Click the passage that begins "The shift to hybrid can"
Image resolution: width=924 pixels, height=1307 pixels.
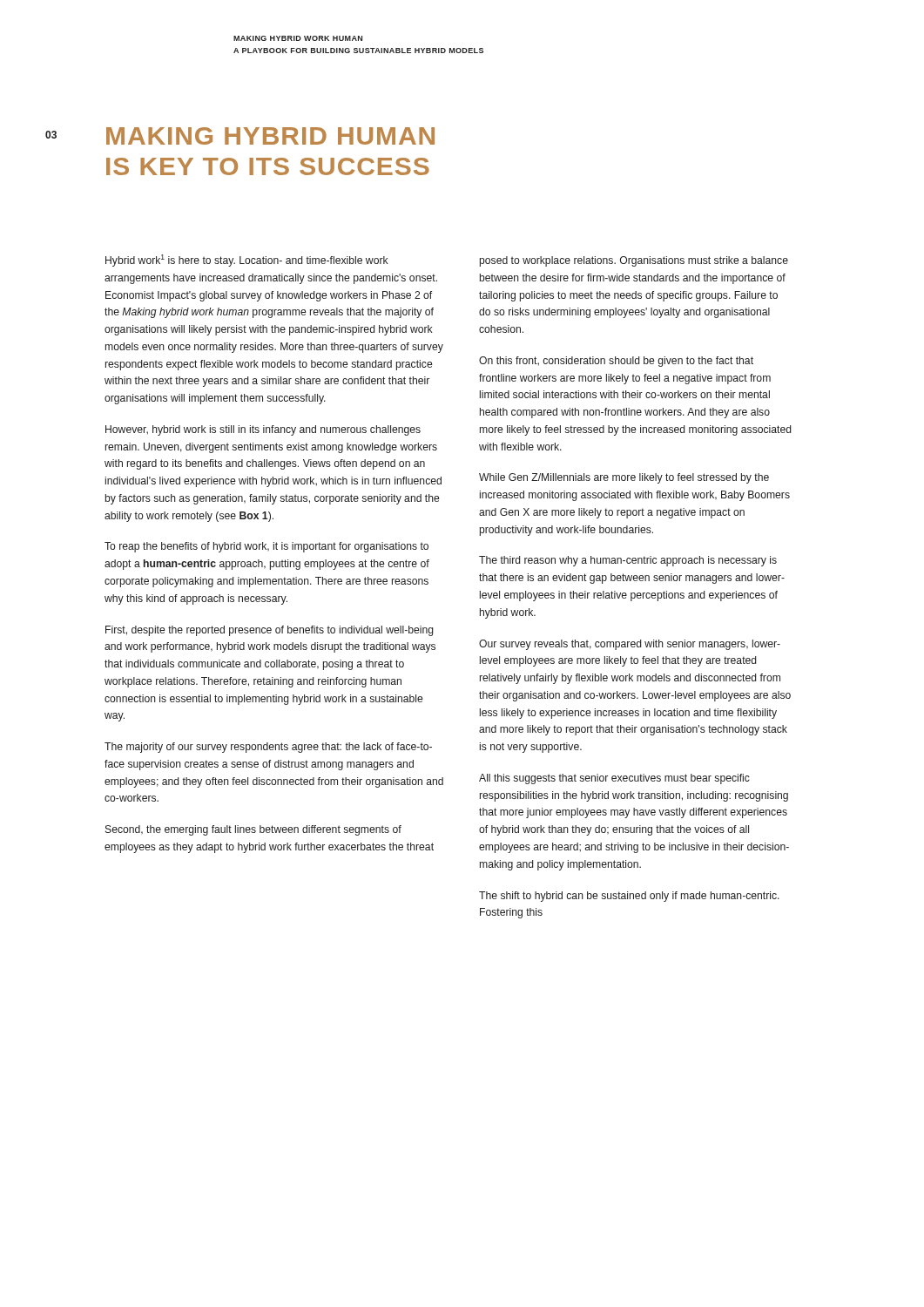(x=629, y=904)
